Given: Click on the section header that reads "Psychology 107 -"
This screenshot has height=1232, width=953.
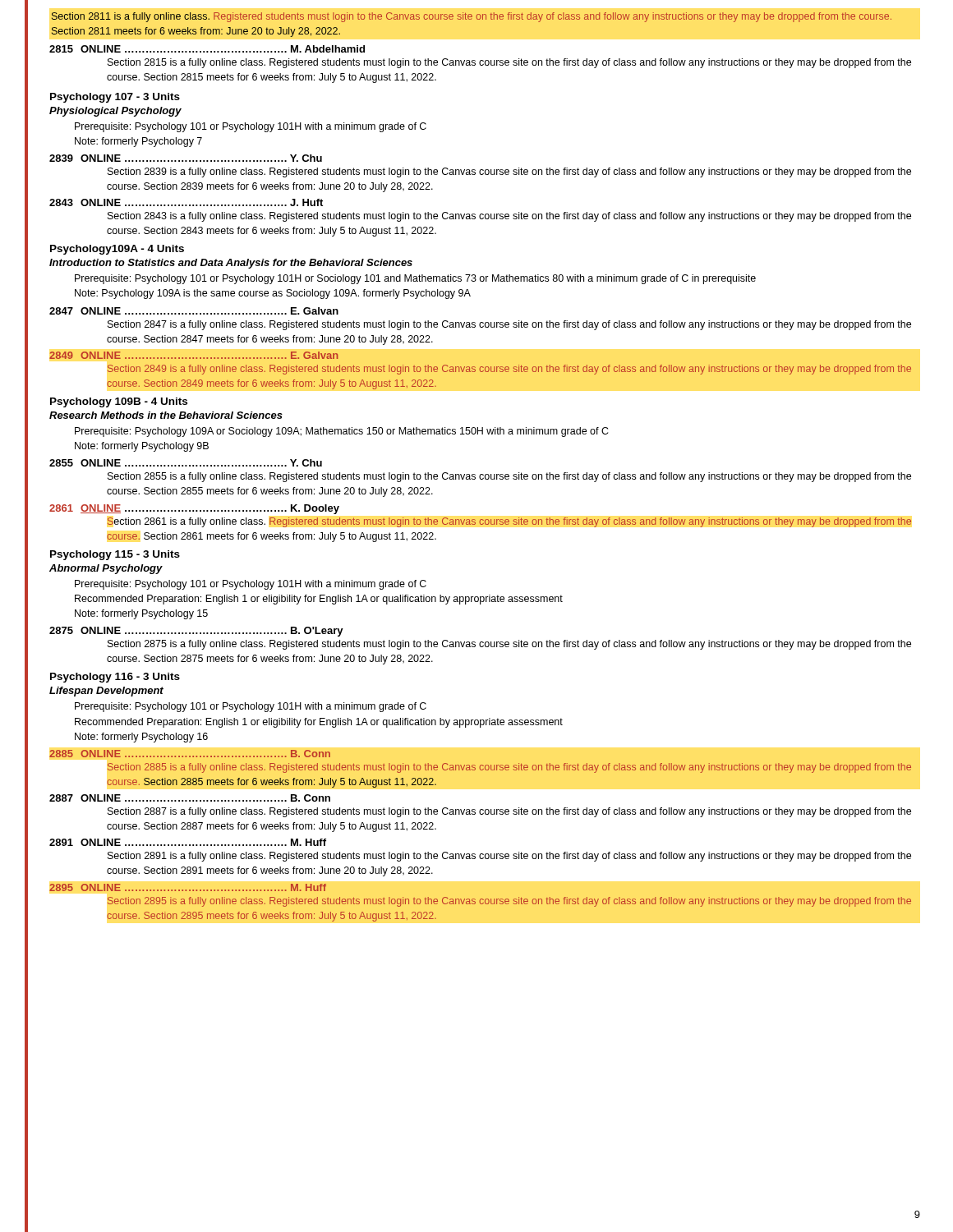Looking at the screenshot, I should point(115,96).
